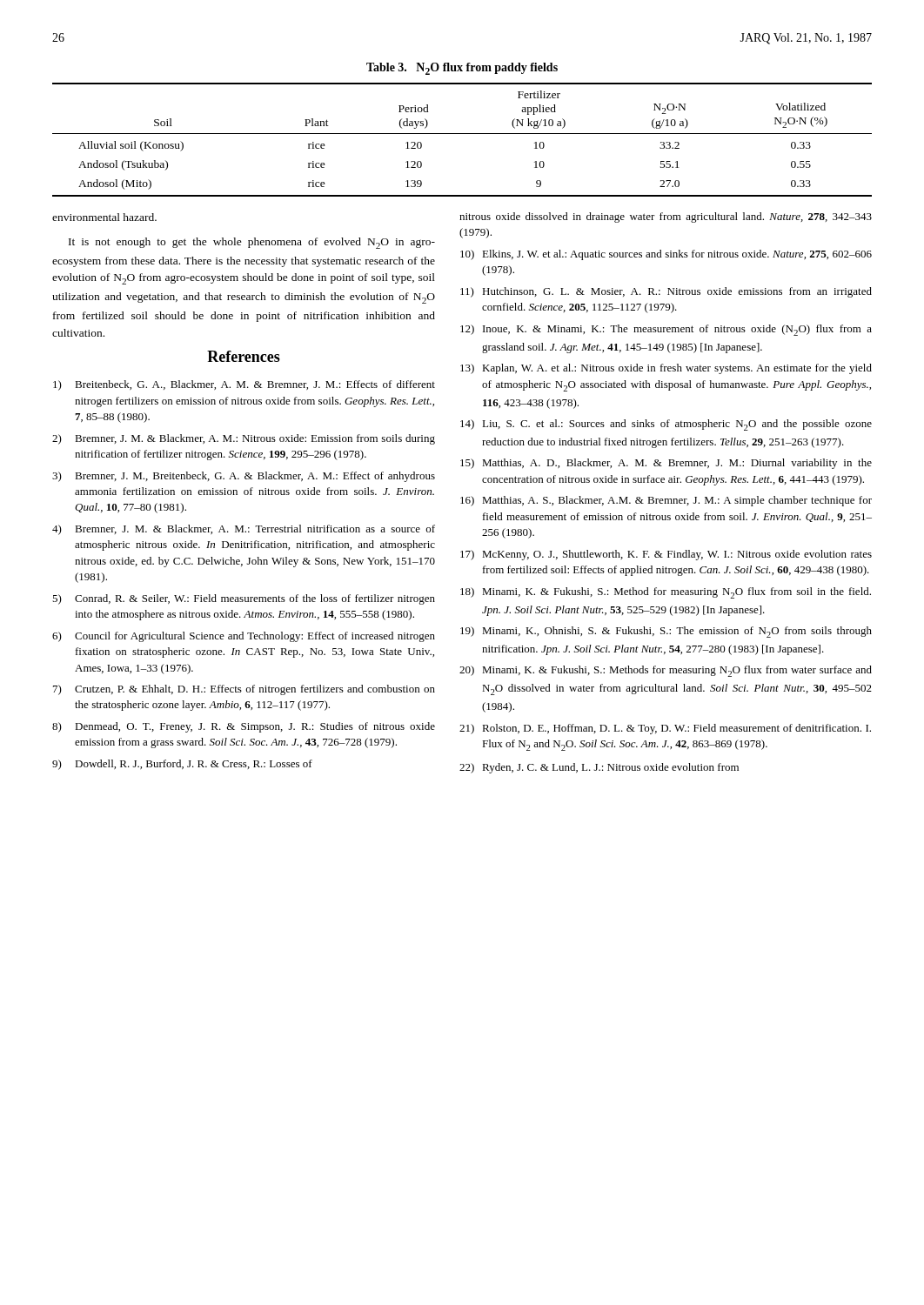
Task: Click on the text block starting "17) McKenny, O. J., Shuttleworth, K. F."
Action: click(x=666, y=562)
